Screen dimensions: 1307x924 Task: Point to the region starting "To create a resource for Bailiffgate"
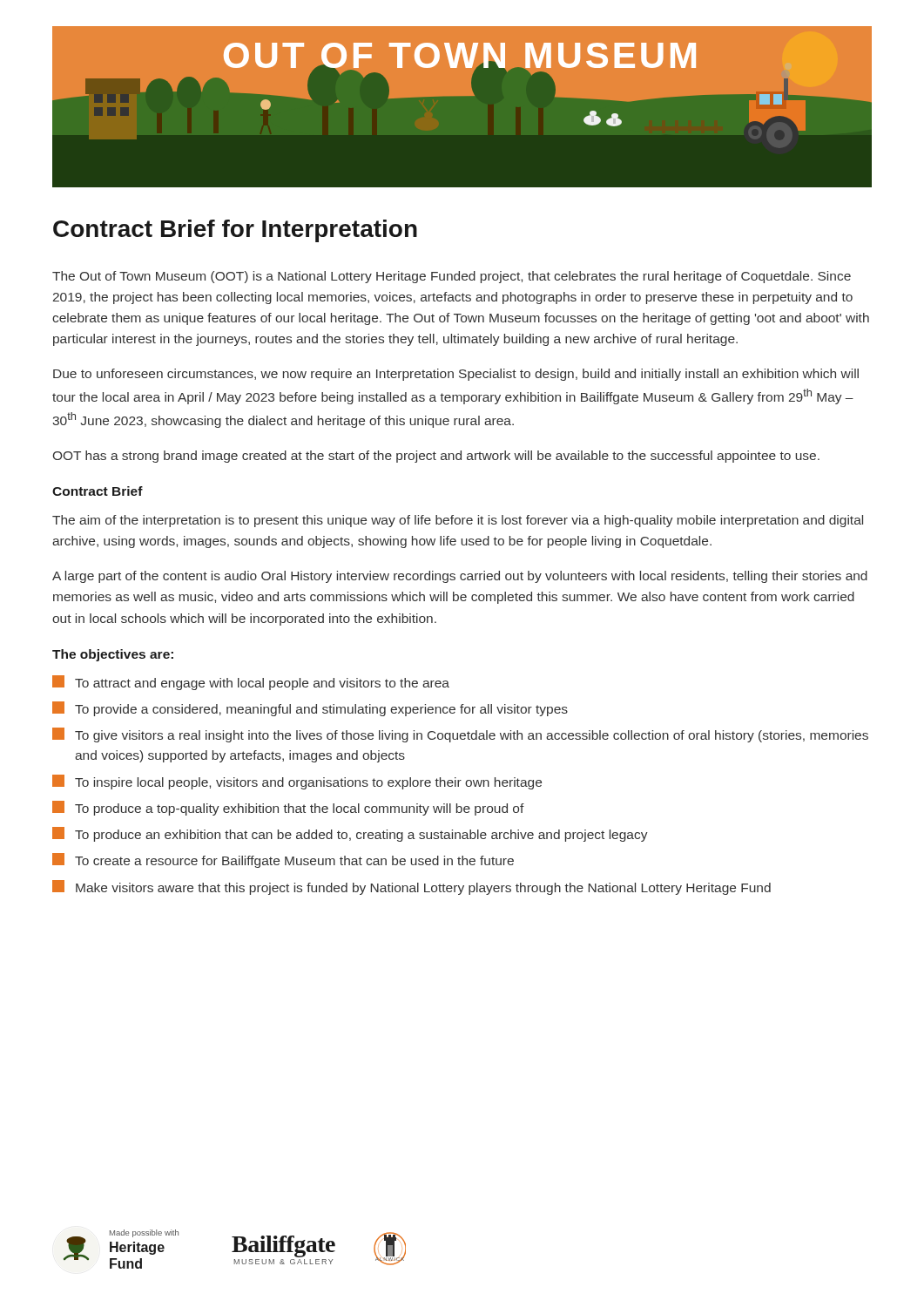coord(283,861)
